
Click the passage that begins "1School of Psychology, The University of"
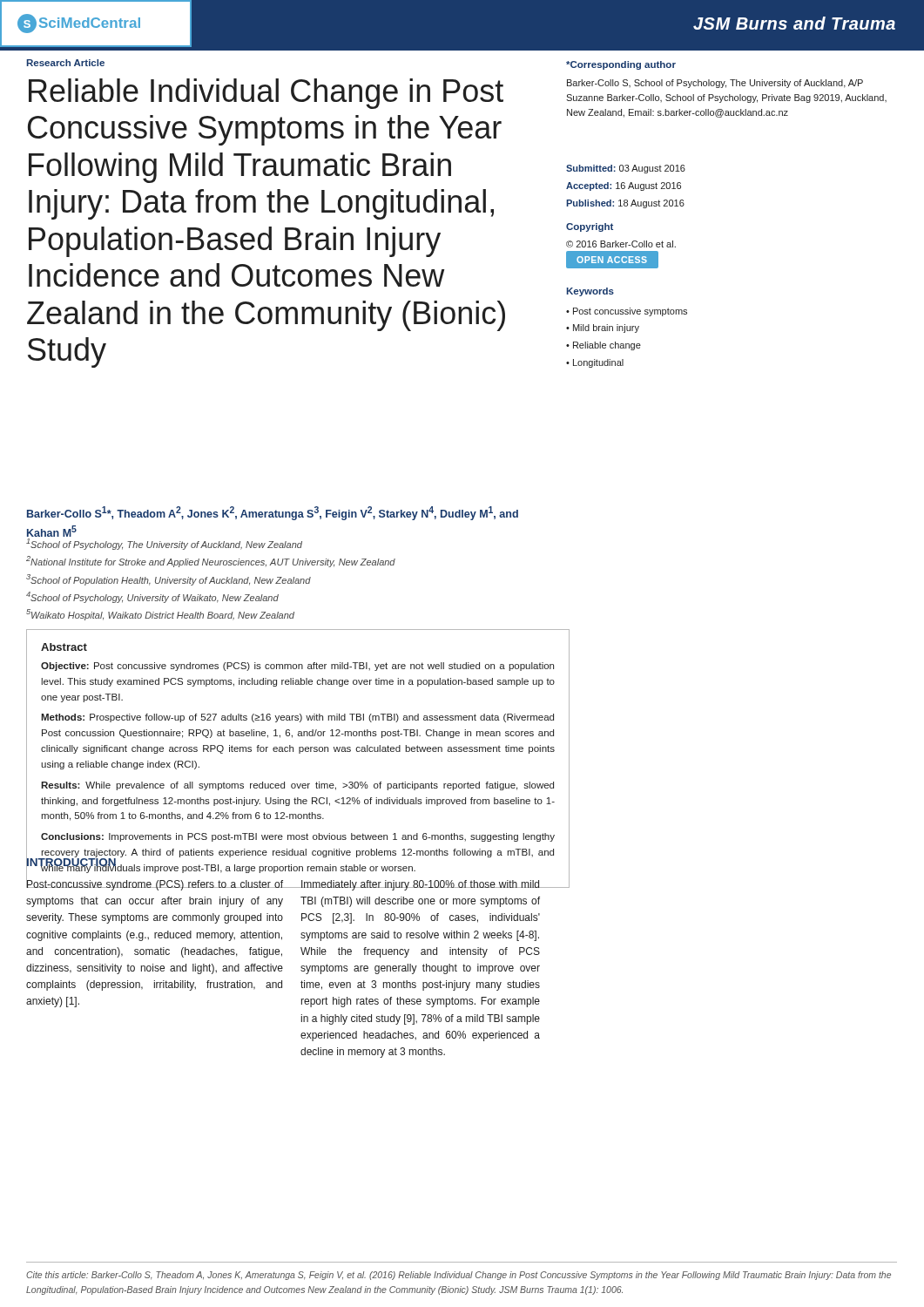pyautogui.click(x=211, y=578)
